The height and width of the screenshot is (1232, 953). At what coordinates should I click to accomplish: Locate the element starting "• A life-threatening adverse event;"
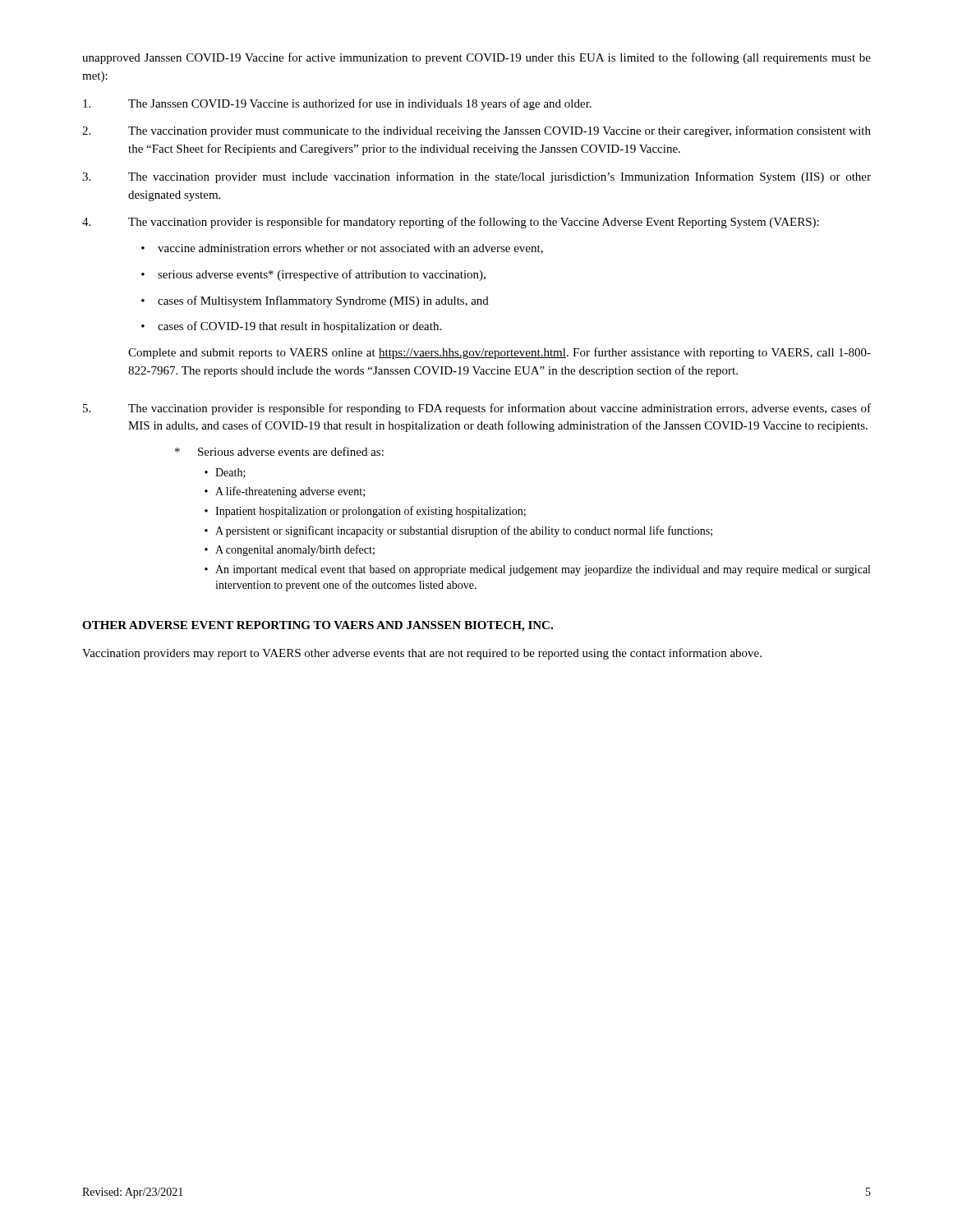(x=285, y=492)
